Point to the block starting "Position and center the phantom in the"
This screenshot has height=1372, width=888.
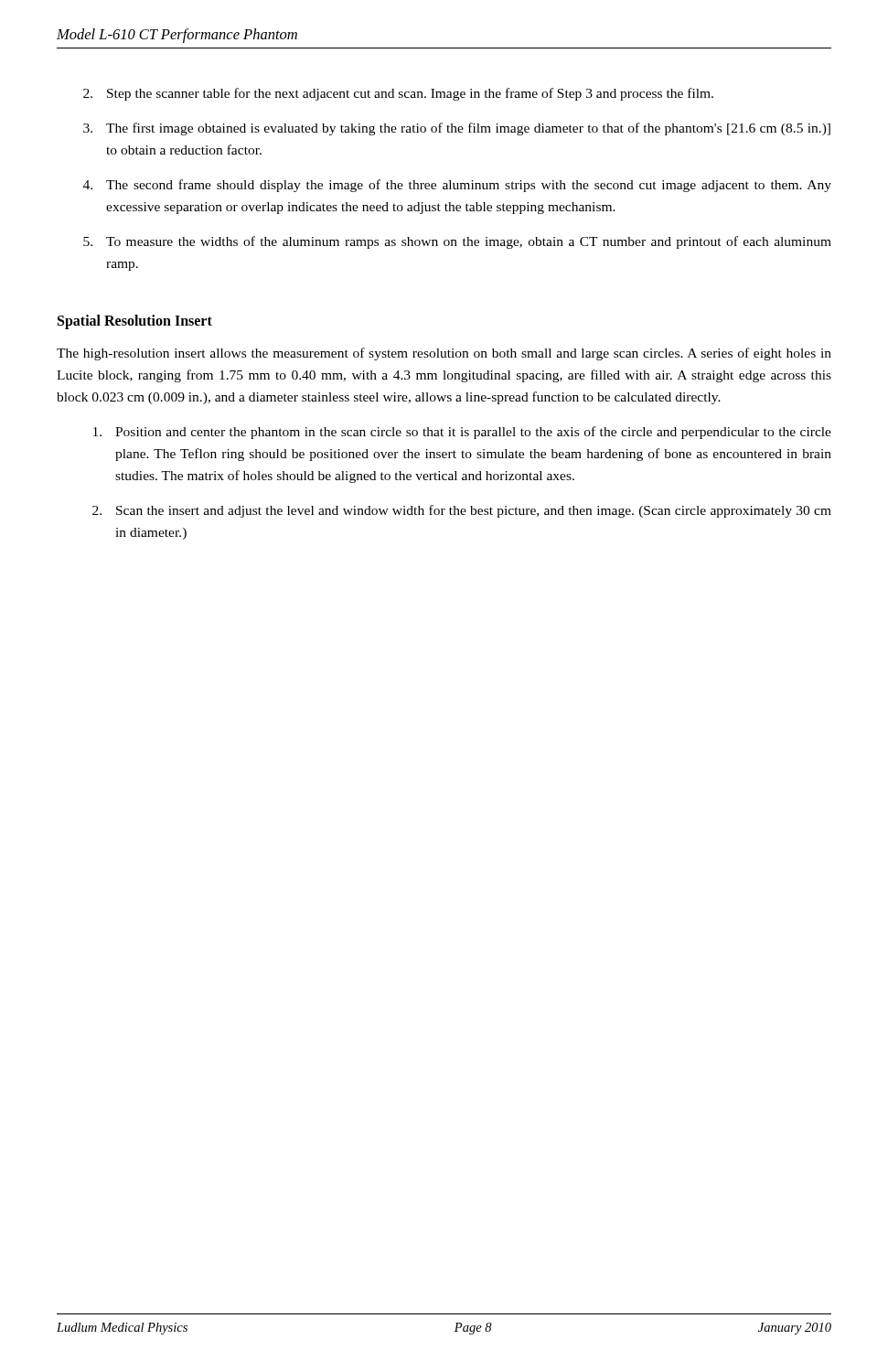(x=453, y=454)
